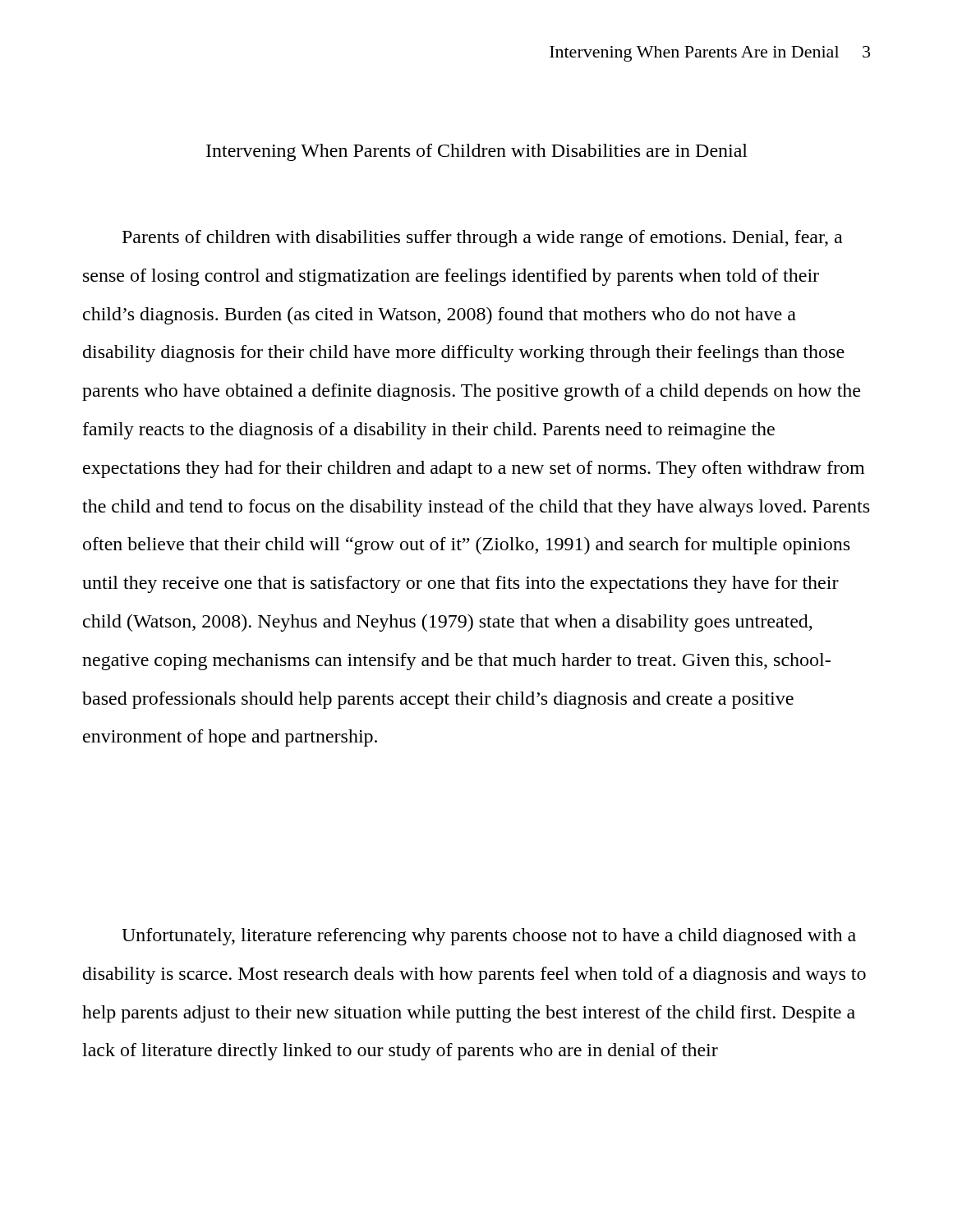The width and height of the screenshot is (953, 1232).
Task: Select the text block with the text "Unfortunately, literature referencing why parents choose not"
Action: click(x=476, y=993)
